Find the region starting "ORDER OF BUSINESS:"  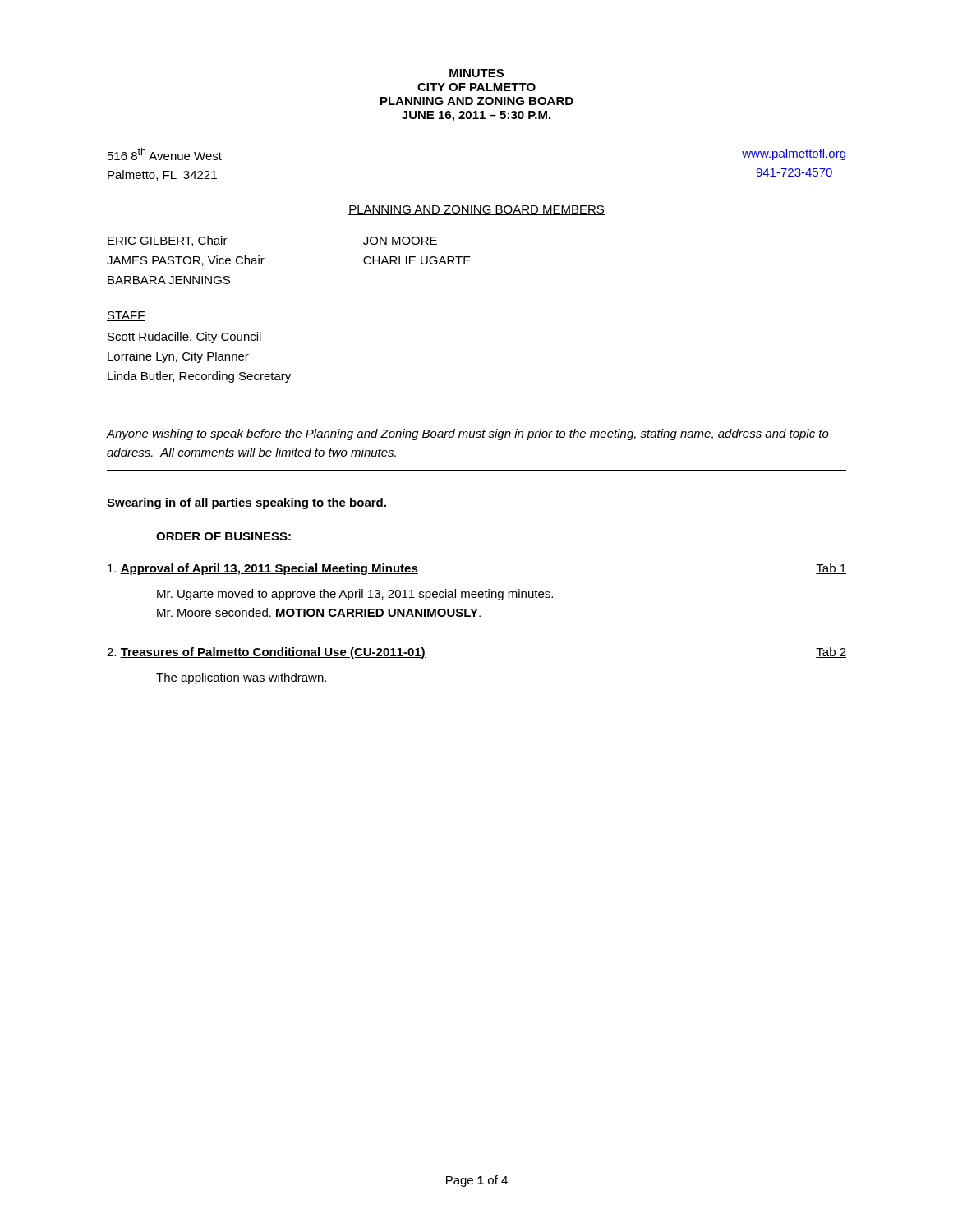pyautogui.click(x=224, y=536)
